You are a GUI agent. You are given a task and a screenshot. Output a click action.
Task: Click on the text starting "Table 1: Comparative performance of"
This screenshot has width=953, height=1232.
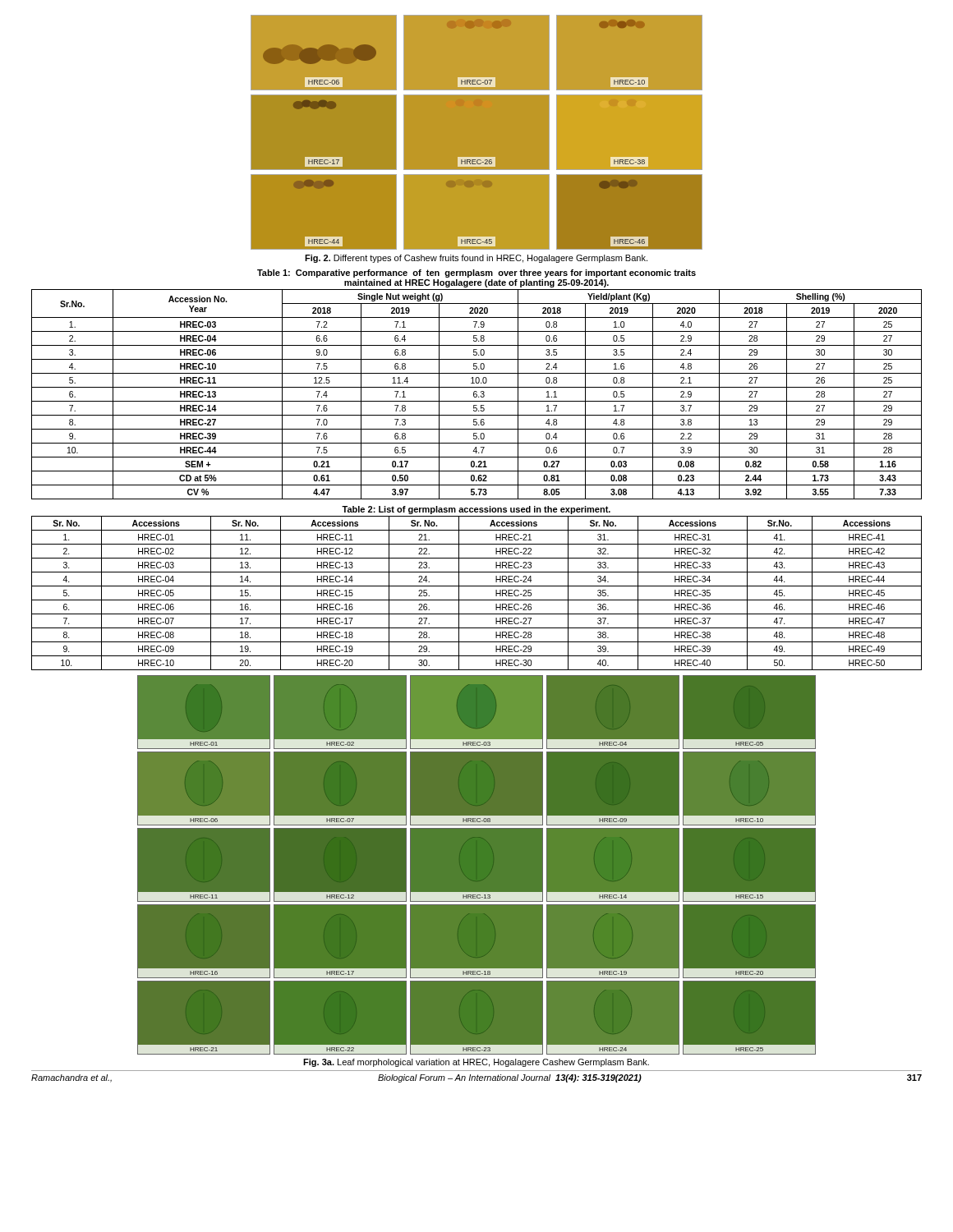(x=476, y=278)
